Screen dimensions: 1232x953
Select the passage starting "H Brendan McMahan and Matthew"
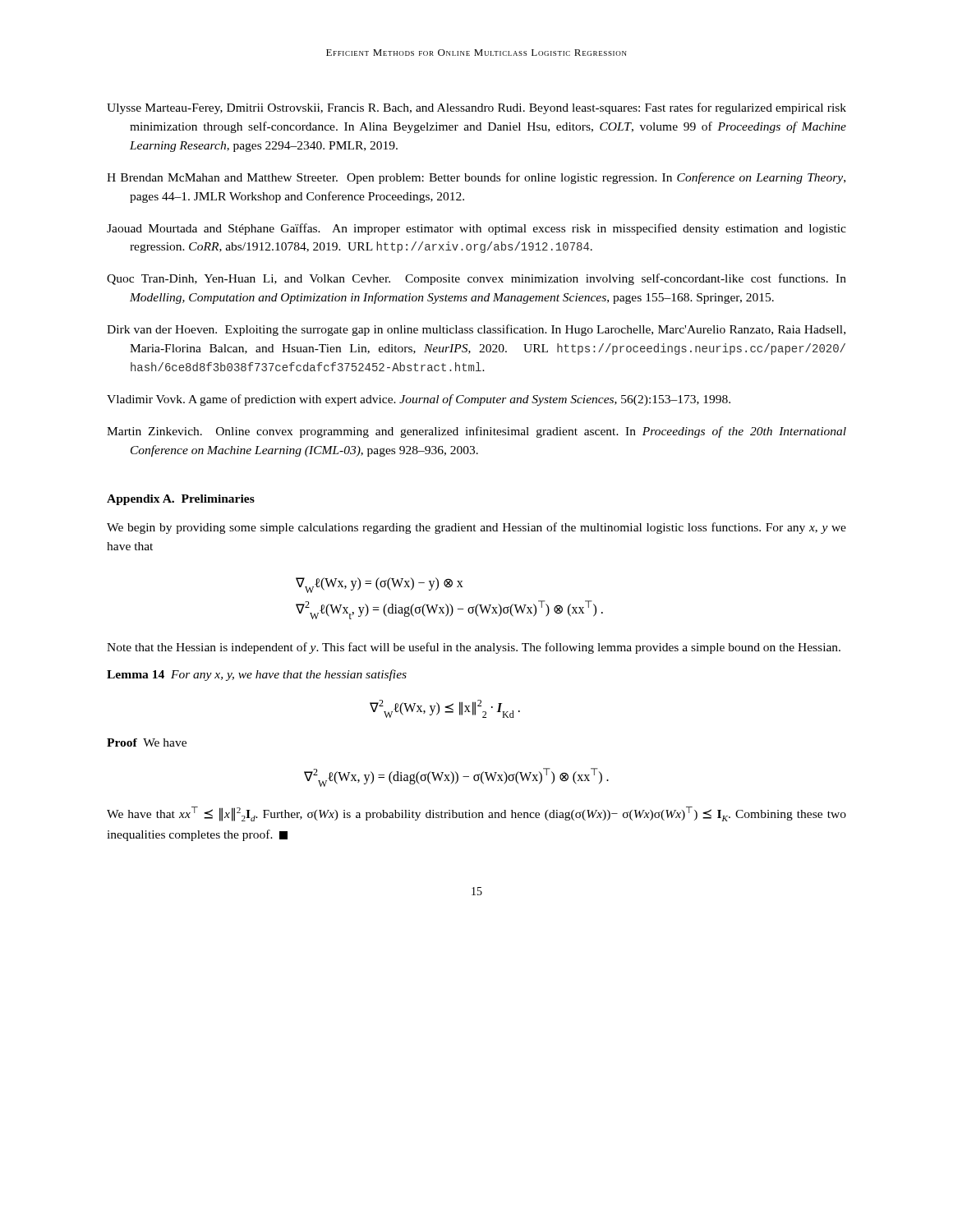[476, 186]
